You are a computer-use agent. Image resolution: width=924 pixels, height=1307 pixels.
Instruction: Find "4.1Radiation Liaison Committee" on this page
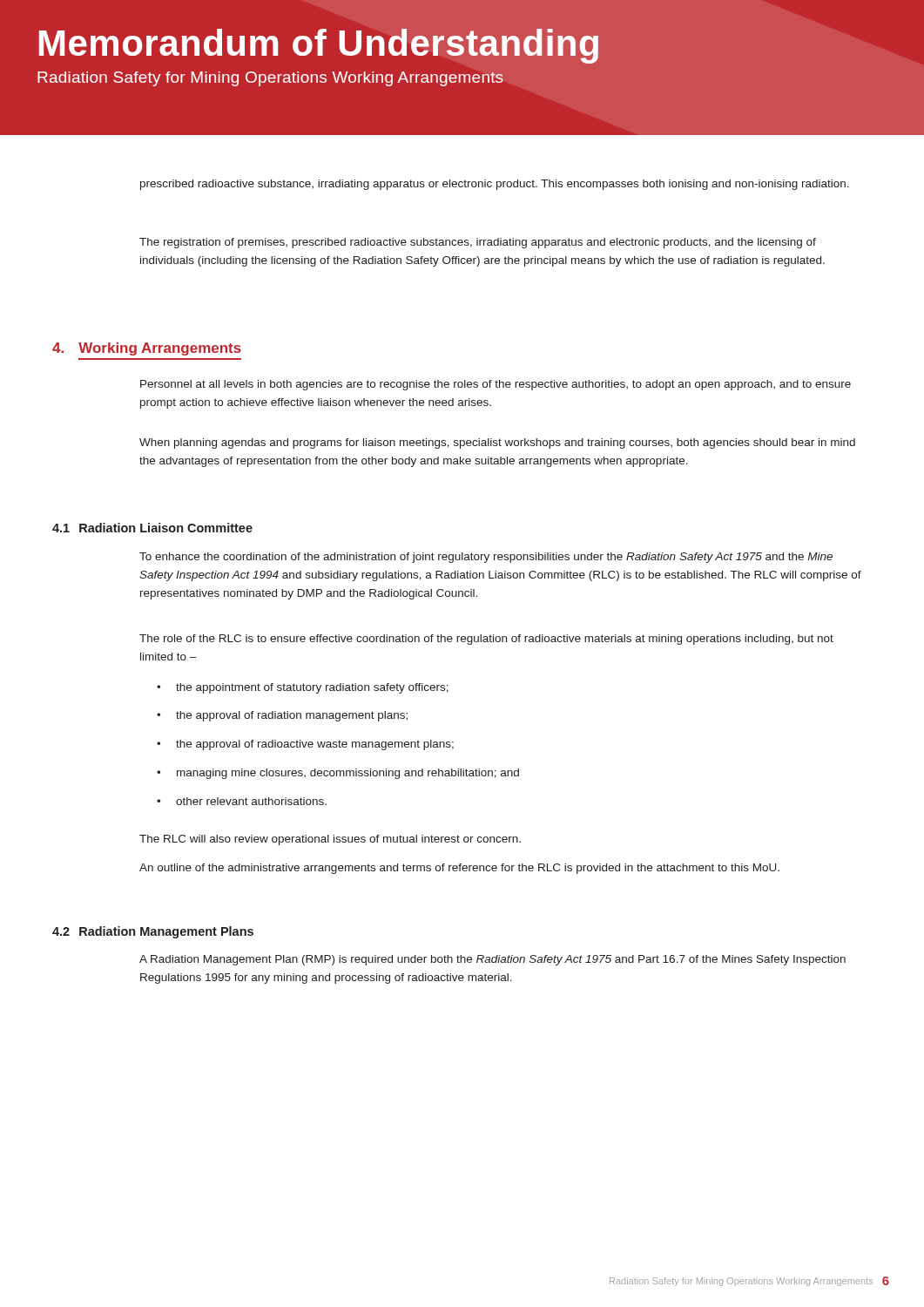[x=152, y=528]
